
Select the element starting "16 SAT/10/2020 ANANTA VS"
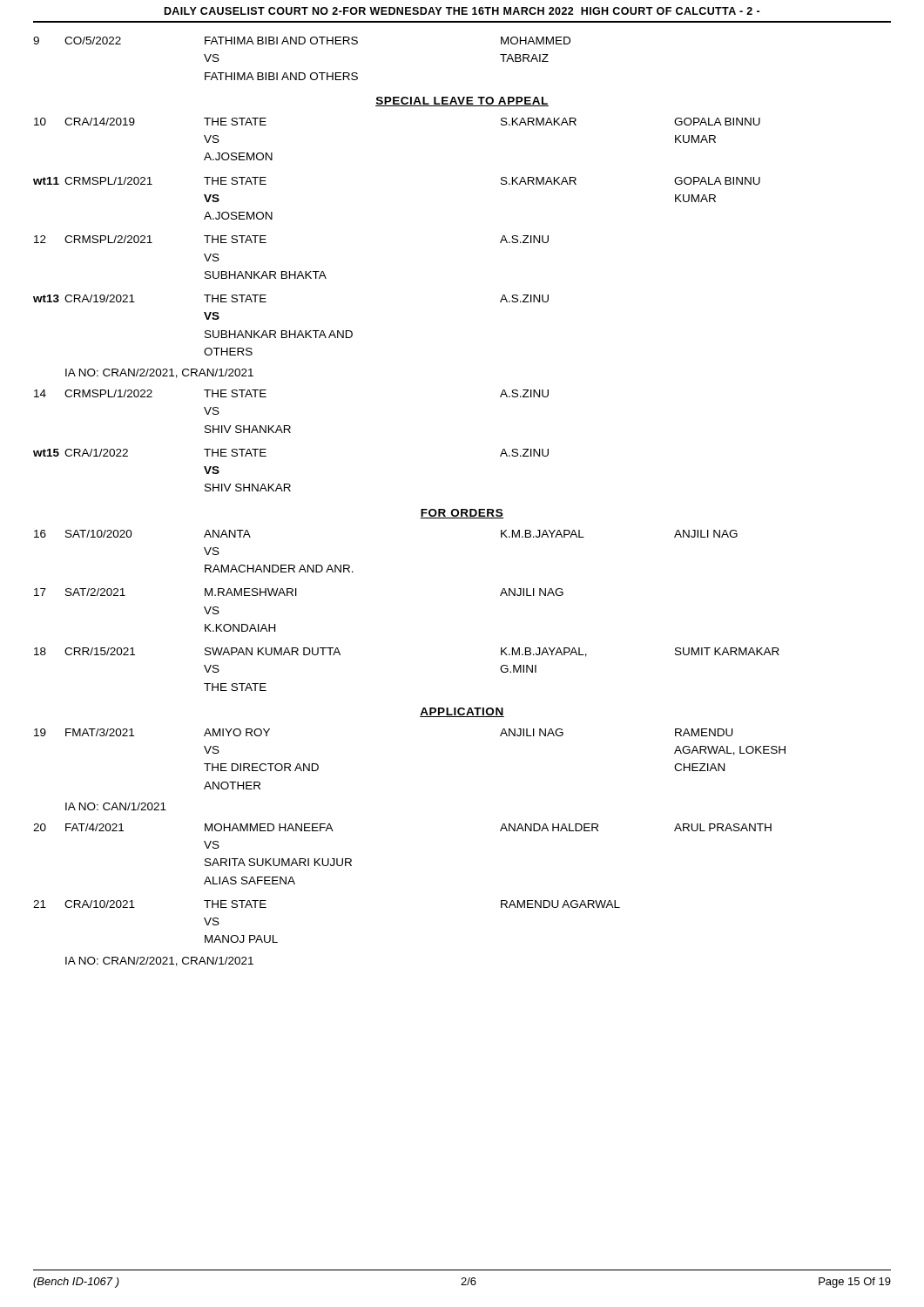point(93,534)
